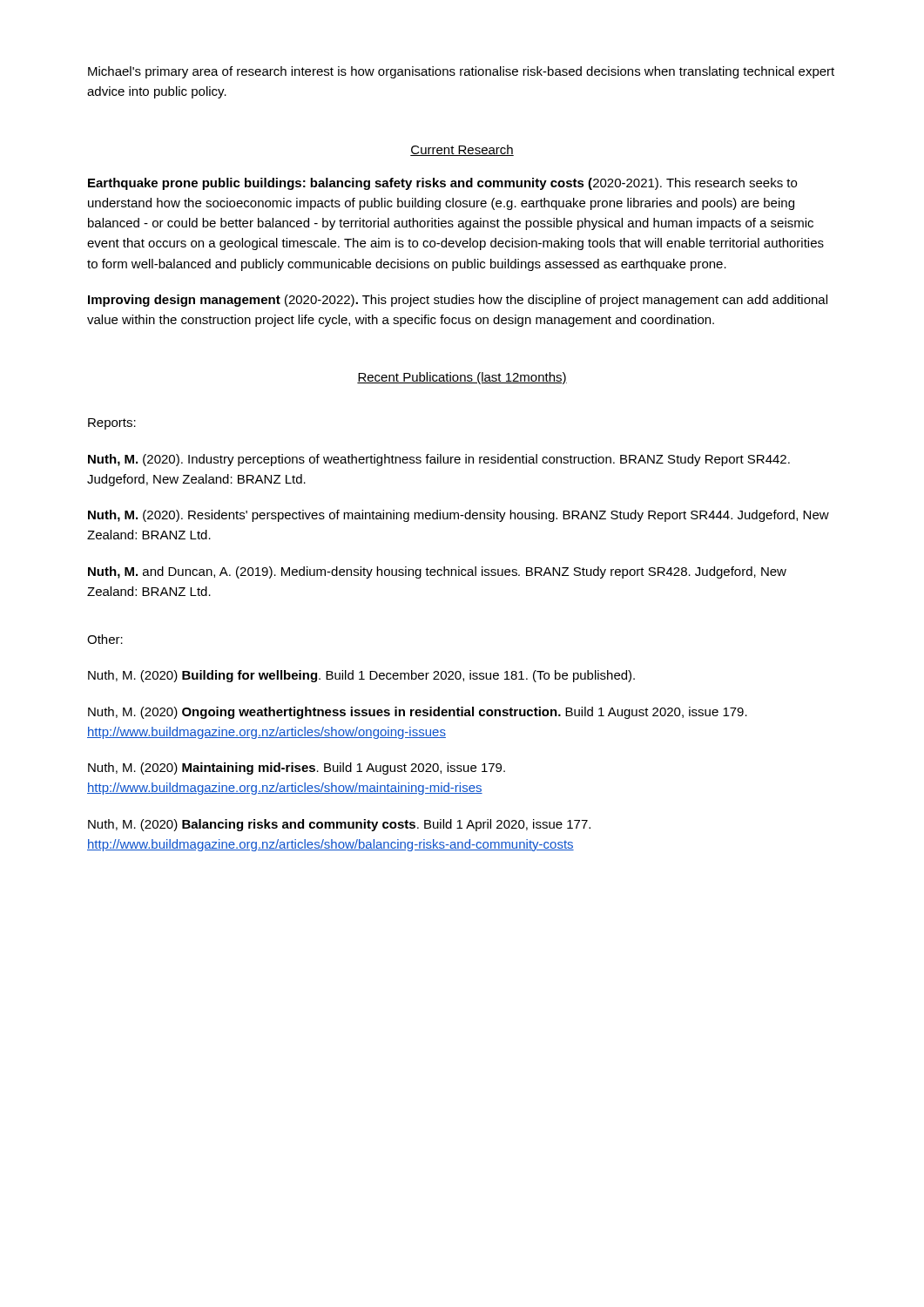Select the passage starting "Improving design management (2020-2022). This project studies how"
Viewport: 924px width, 1307px height.
(x=458, y=309)
